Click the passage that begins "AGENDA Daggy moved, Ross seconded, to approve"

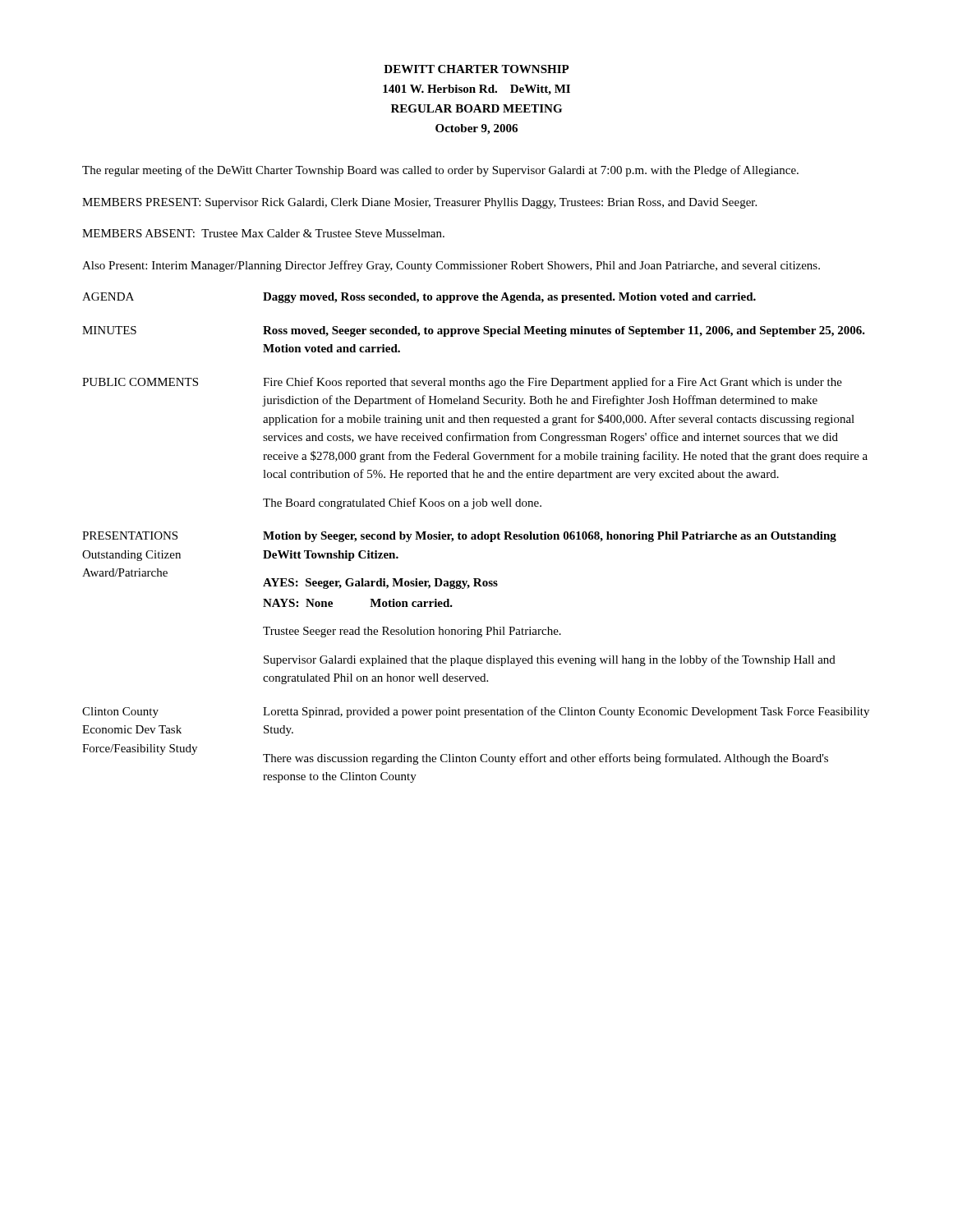(476, 297)
